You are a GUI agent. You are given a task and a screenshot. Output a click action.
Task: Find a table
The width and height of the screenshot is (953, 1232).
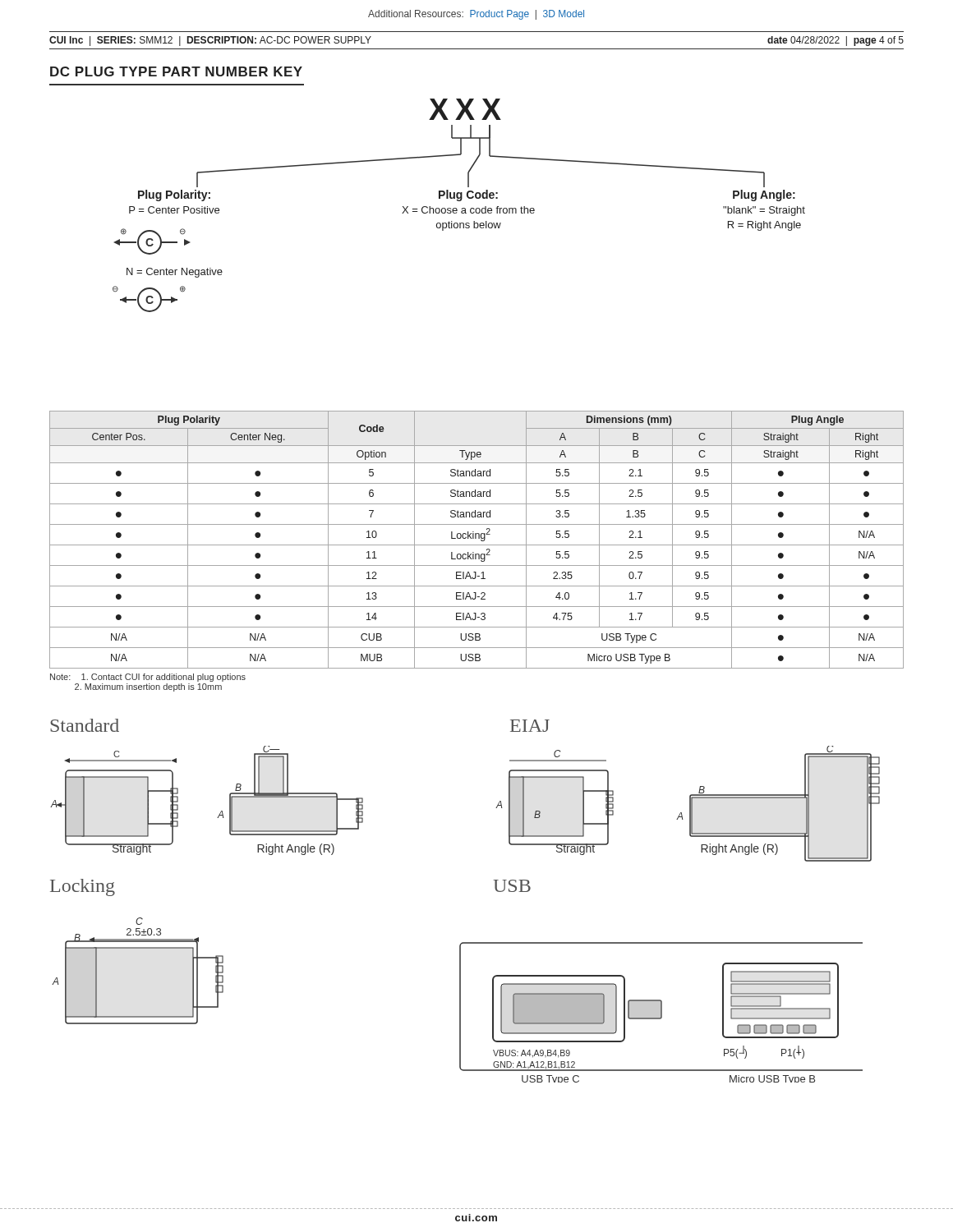tap(476, 551)
